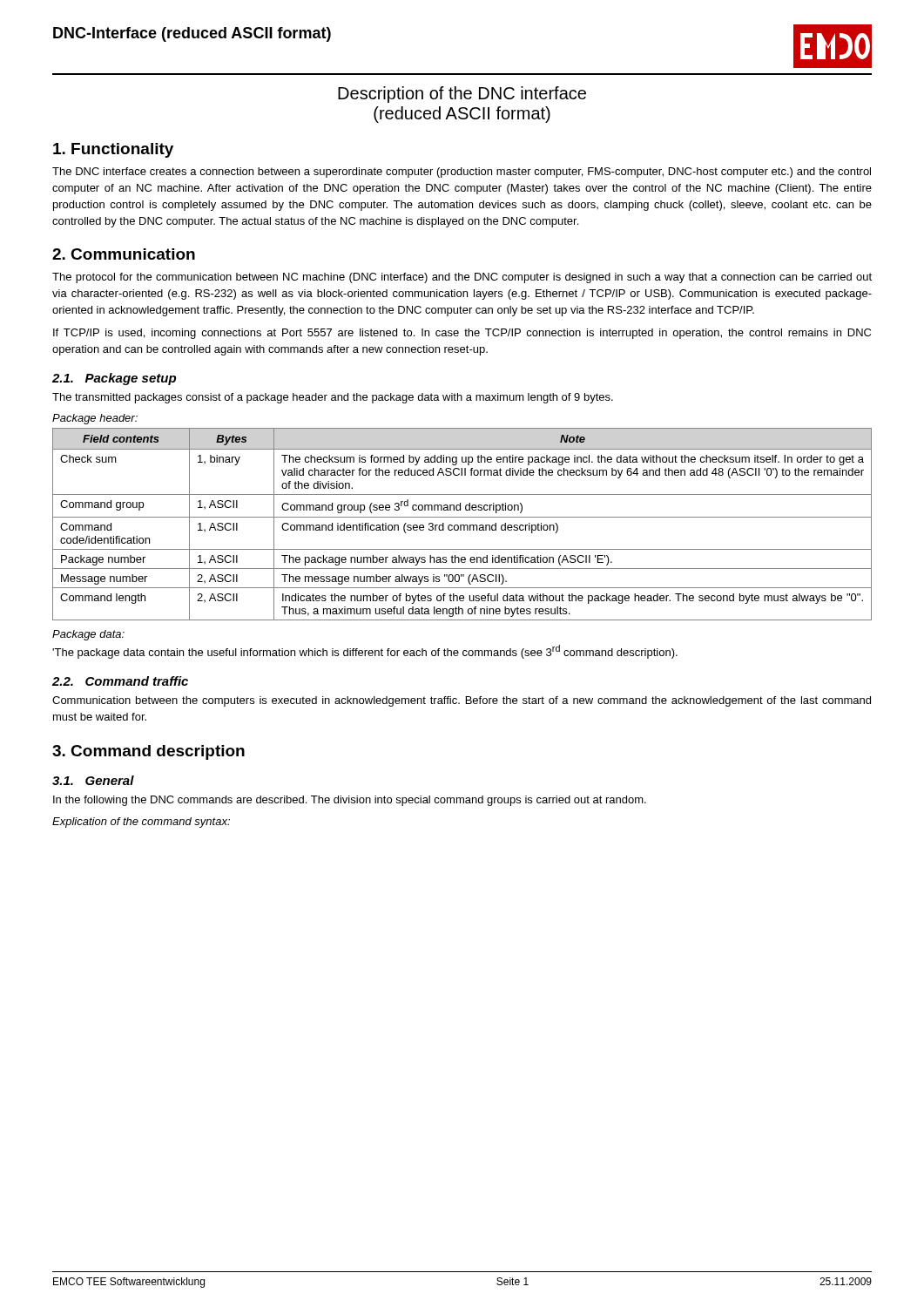Image resolution: width=924 pixels, height=1307 pixels.
Task: Locate the caption with the text "Package data:"
Action: point(88,635)
